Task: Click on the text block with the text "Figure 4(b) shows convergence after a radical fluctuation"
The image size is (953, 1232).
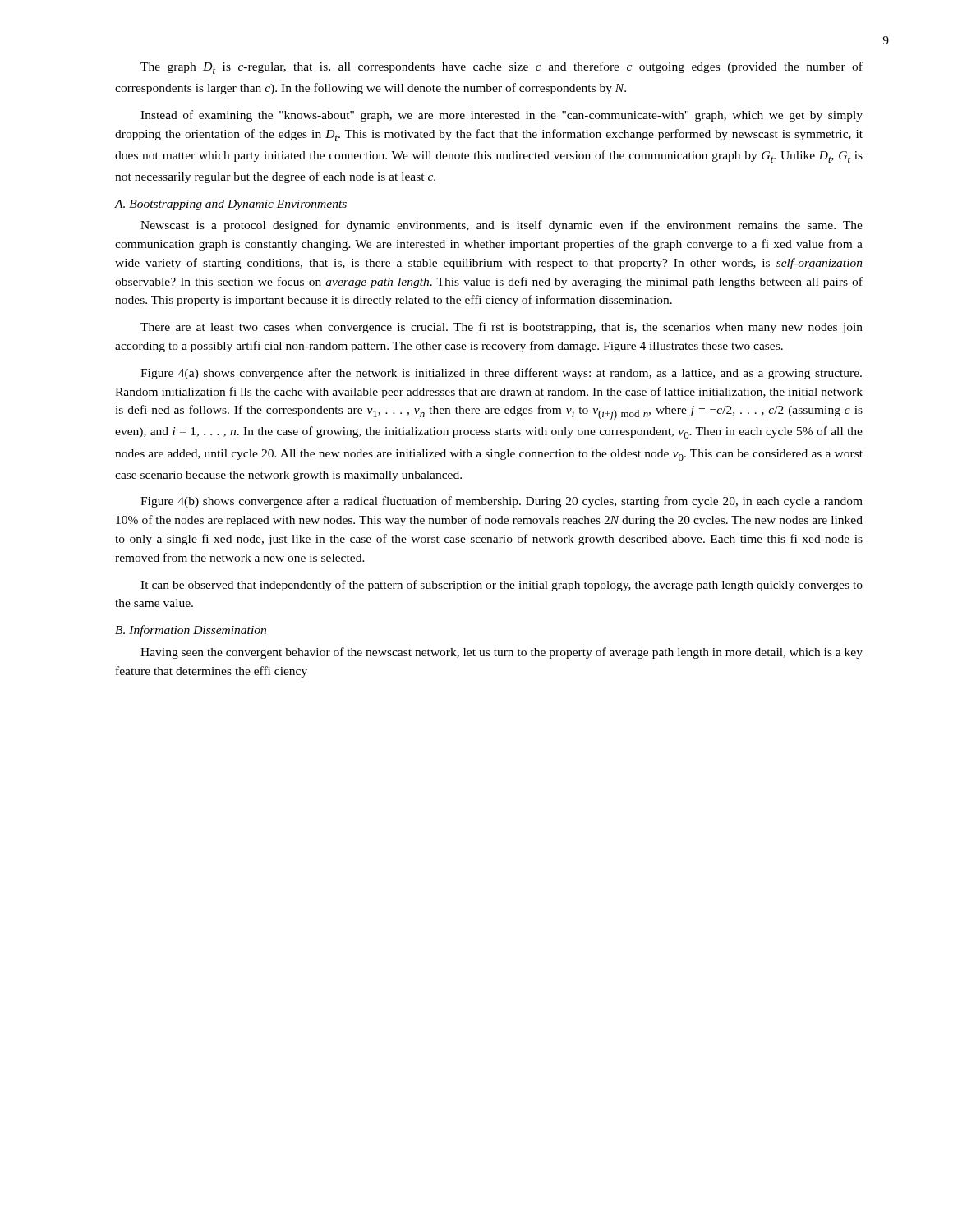Action: (x=489, y=530)
